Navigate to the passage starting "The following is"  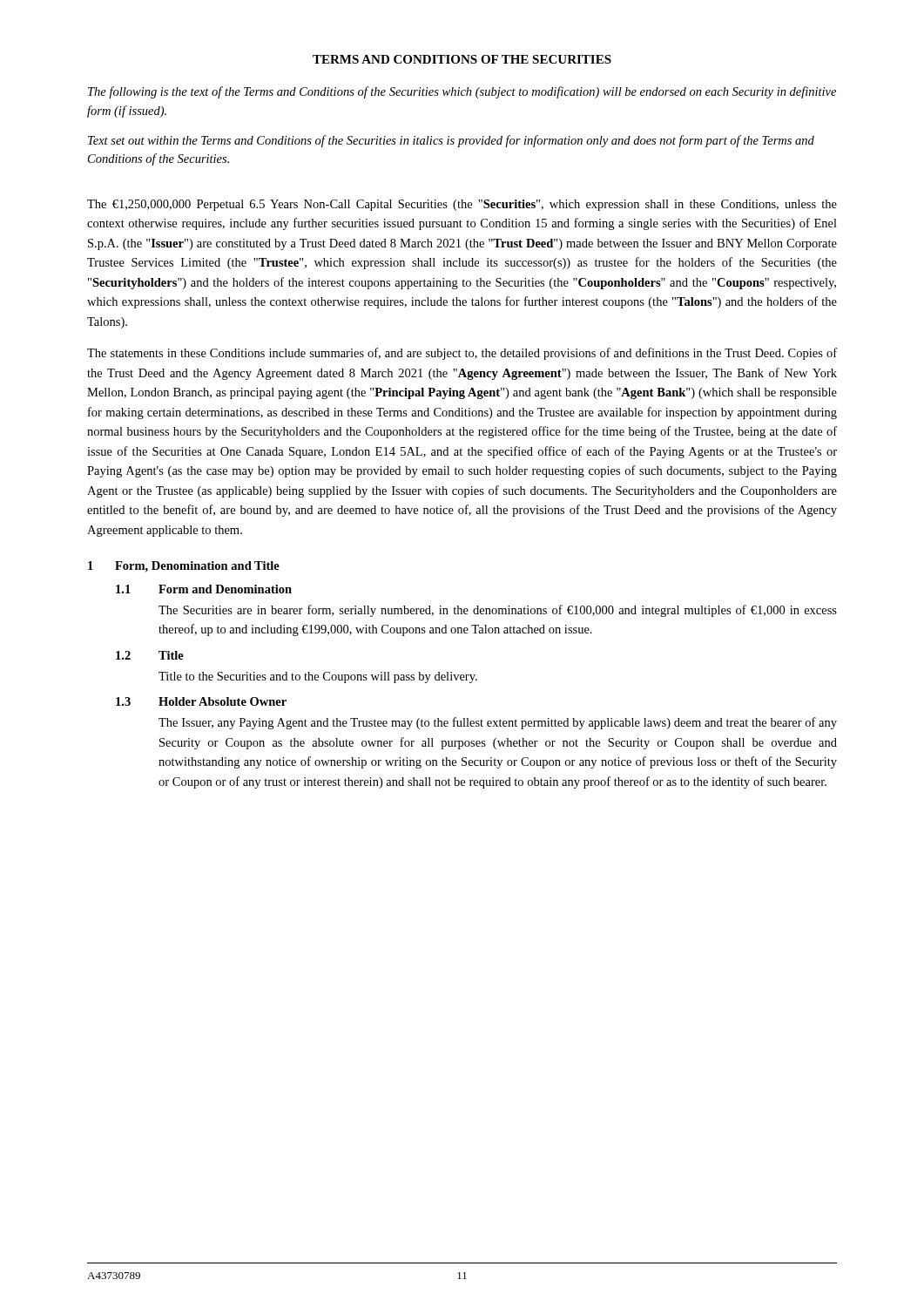(462, 101)
